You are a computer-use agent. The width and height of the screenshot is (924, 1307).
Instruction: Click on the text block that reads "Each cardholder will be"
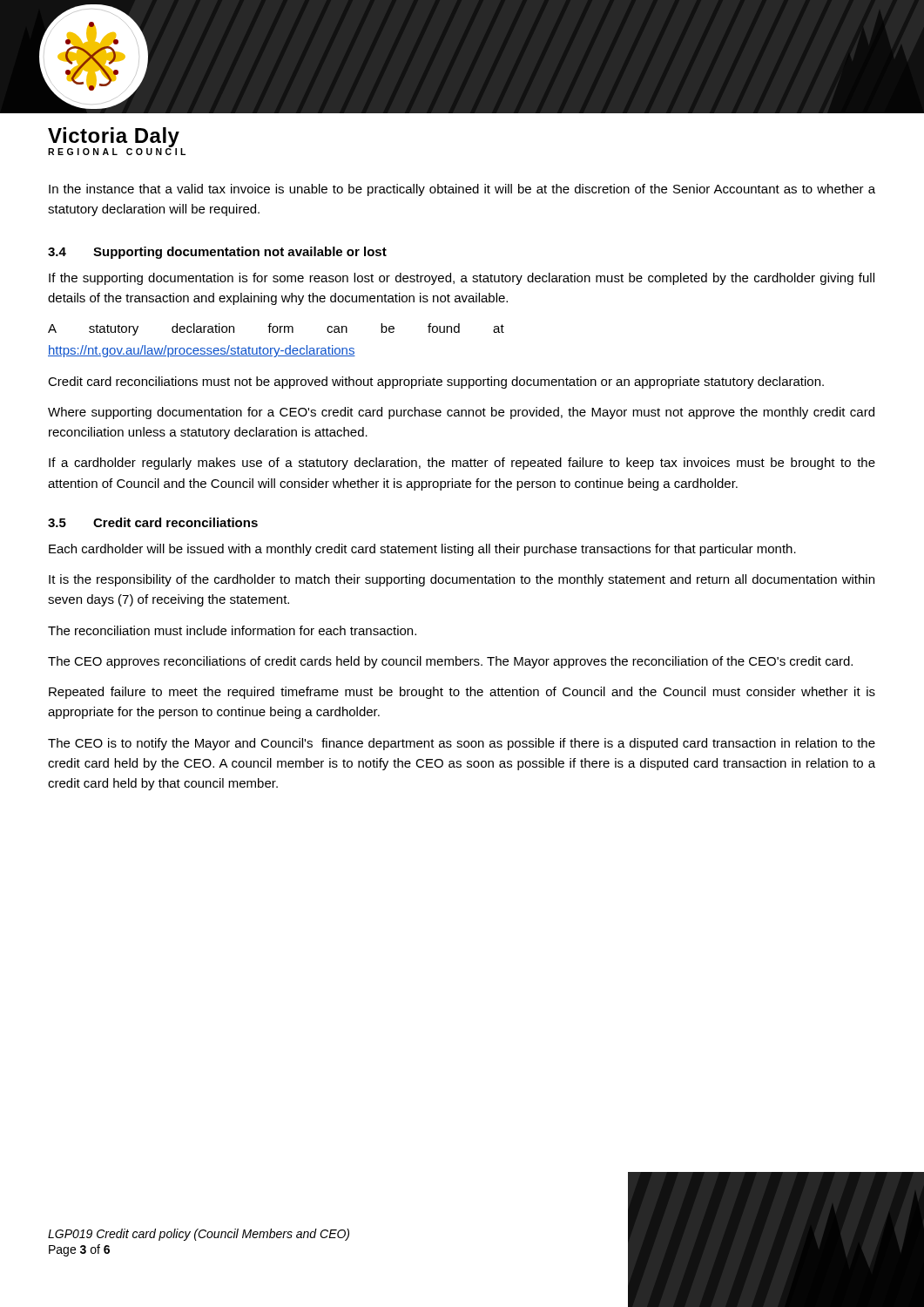pyautogui.click(x=422, y=548)
